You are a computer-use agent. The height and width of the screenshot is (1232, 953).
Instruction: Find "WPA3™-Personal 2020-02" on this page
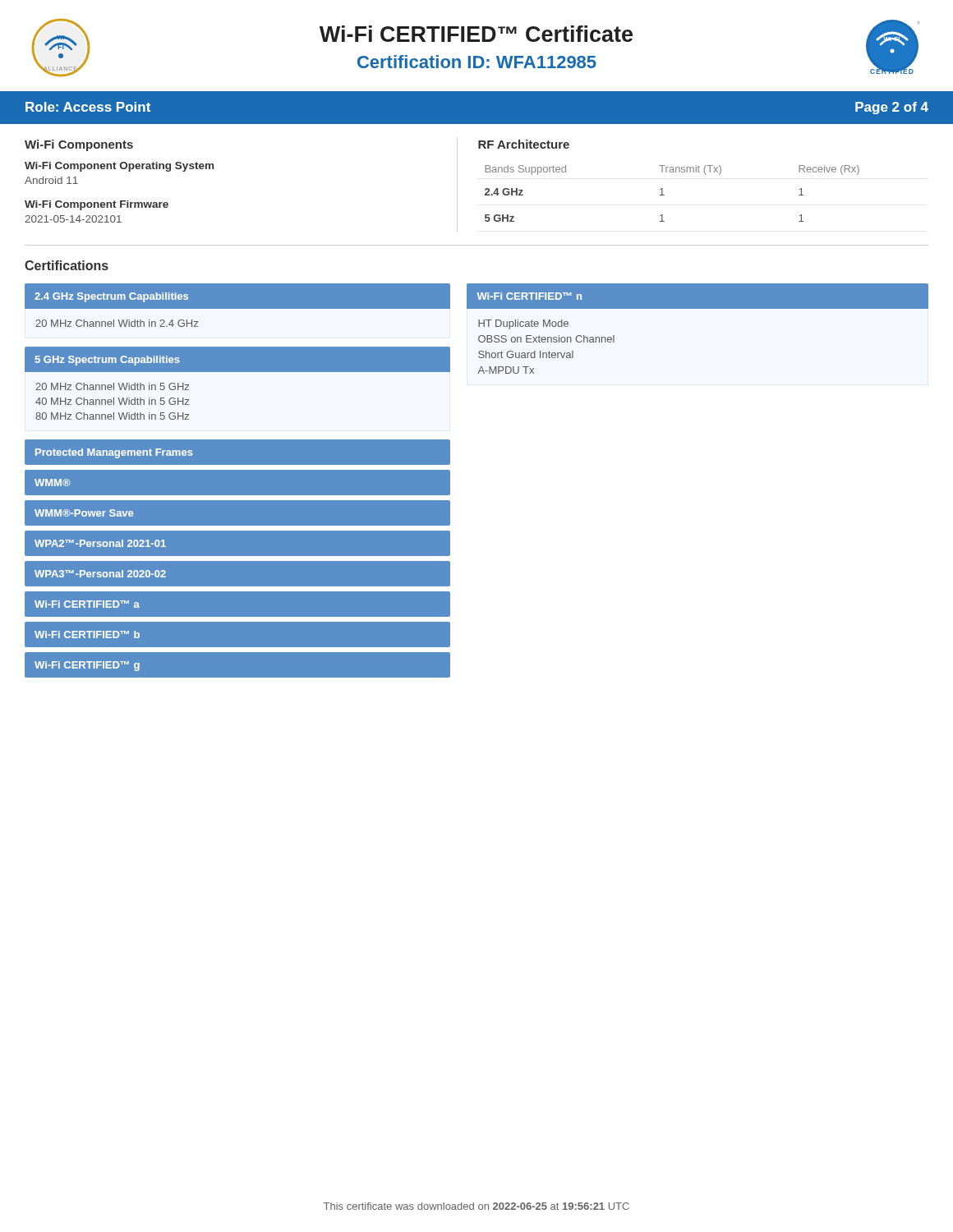pyautogui.click(x=100, y=574)
